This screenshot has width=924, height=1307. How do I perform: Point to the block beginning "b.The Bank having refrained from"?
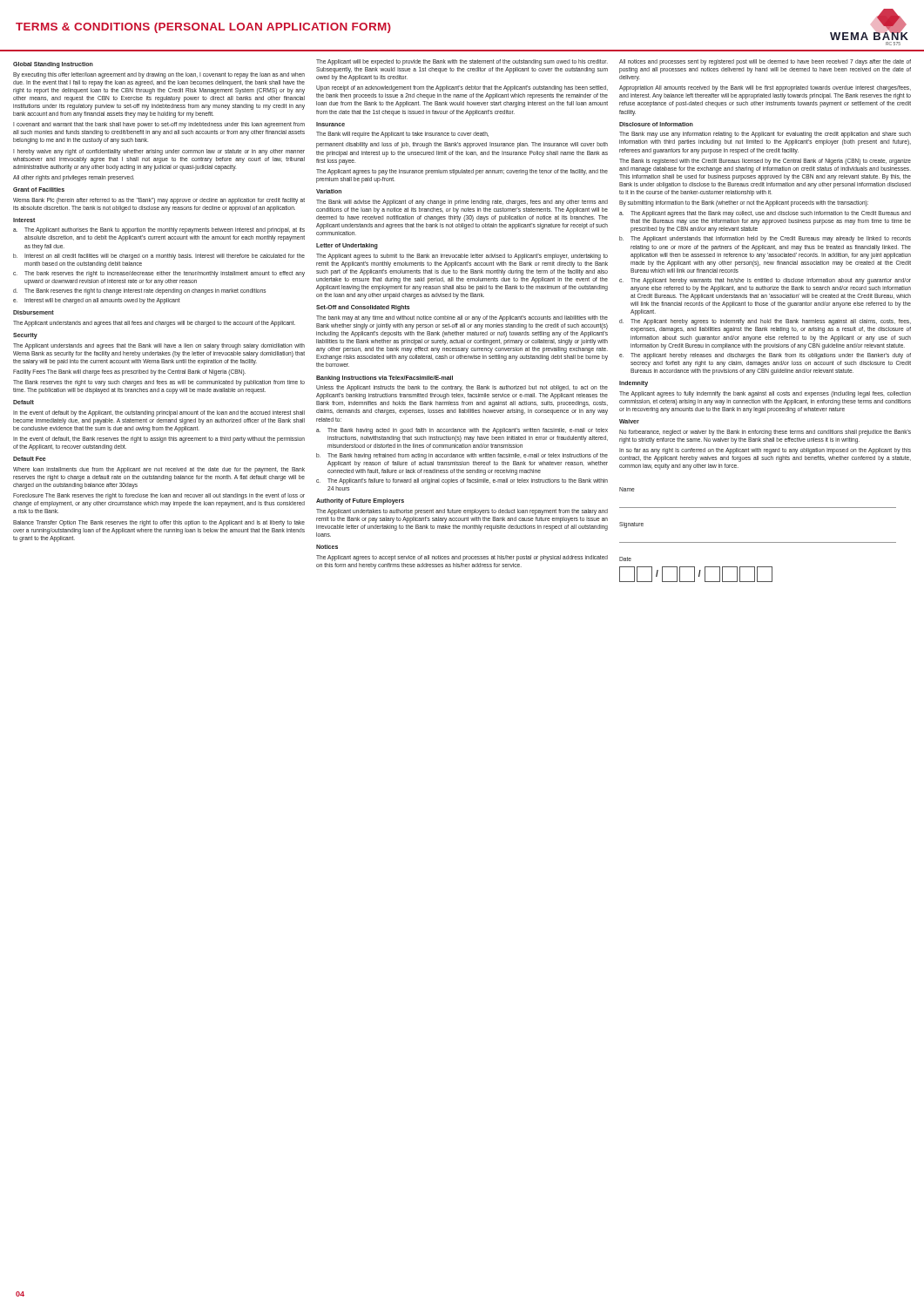462,463
